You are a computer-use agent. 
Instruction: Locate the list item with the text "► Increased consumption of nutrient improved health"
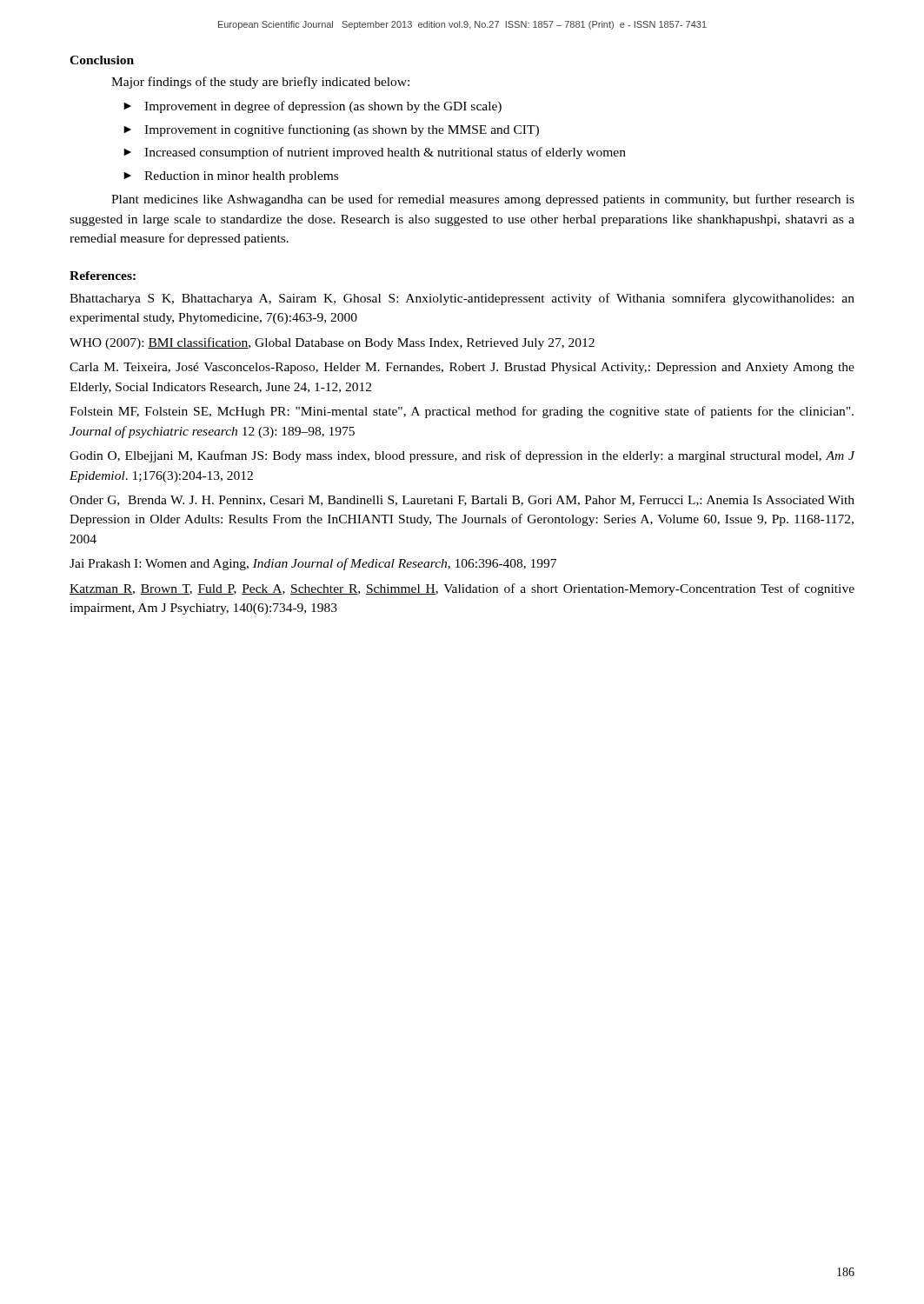pyautogui.click(x=488, y=153)
